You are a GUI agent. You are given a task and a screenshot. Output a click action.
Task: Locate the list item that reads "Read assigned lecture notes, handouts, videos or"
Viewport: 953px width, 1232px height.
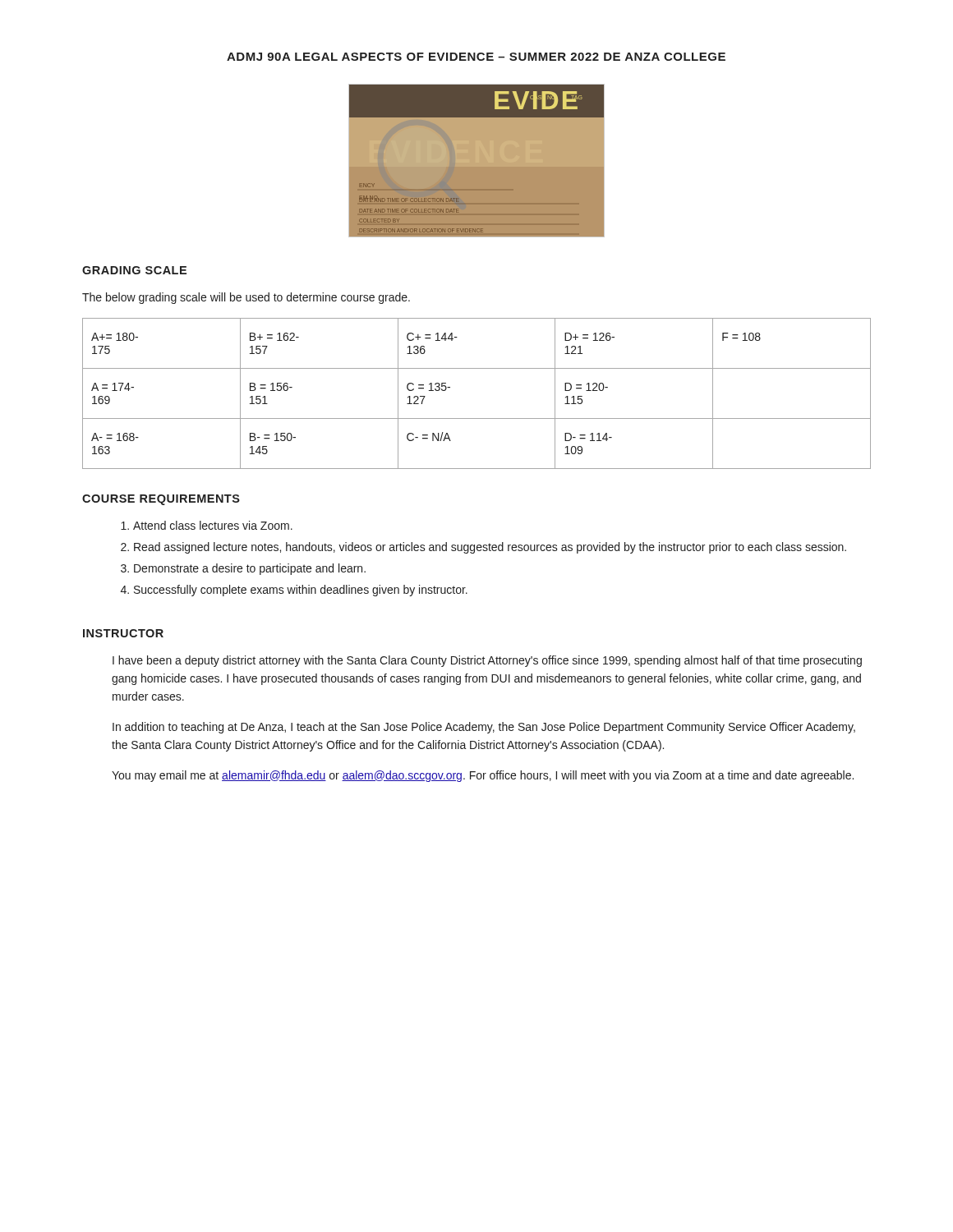click(x=490, y=547)
